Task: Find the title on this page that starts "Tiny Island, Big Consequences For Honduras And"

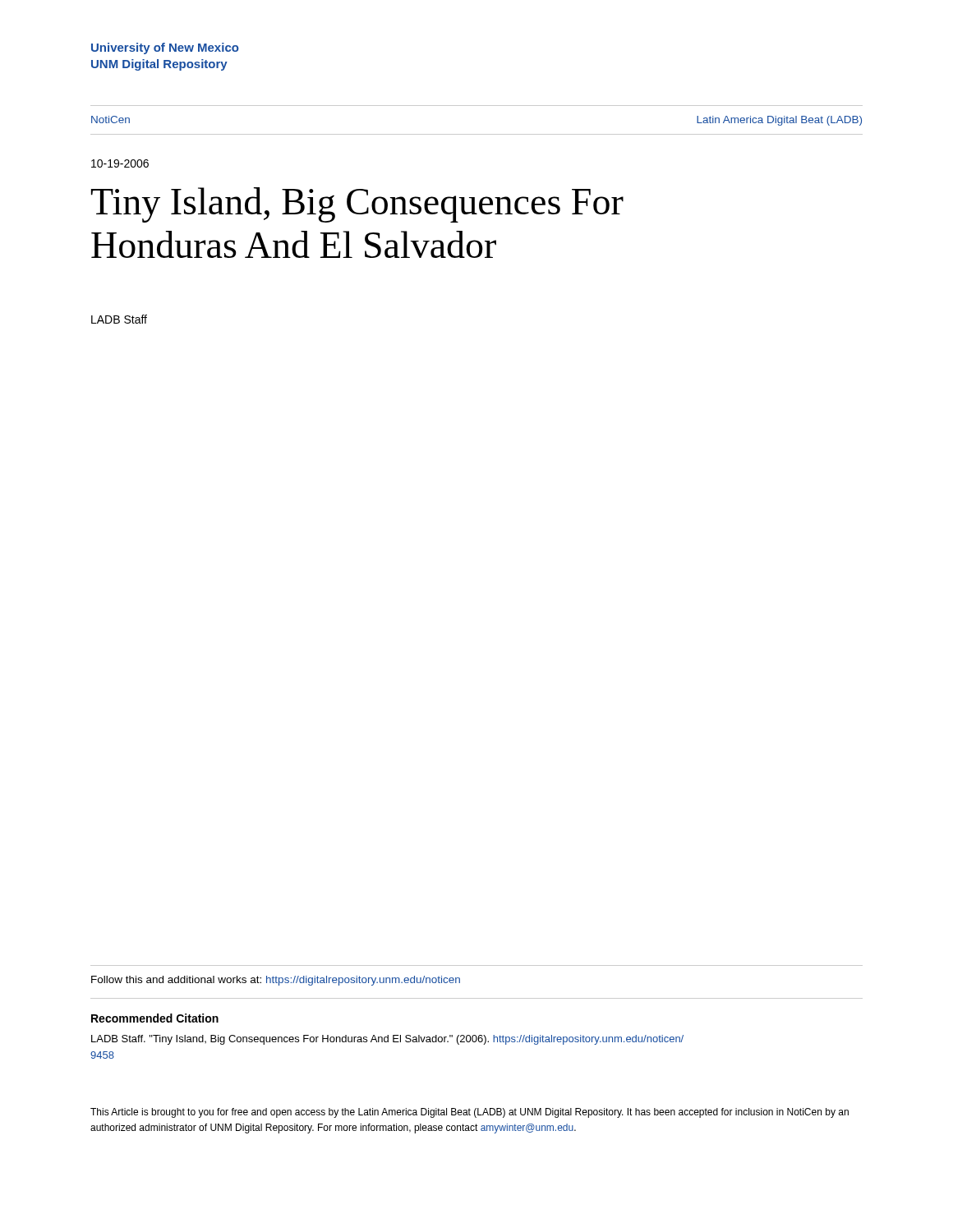Action: pyautogui.click(x=427, y=224)
